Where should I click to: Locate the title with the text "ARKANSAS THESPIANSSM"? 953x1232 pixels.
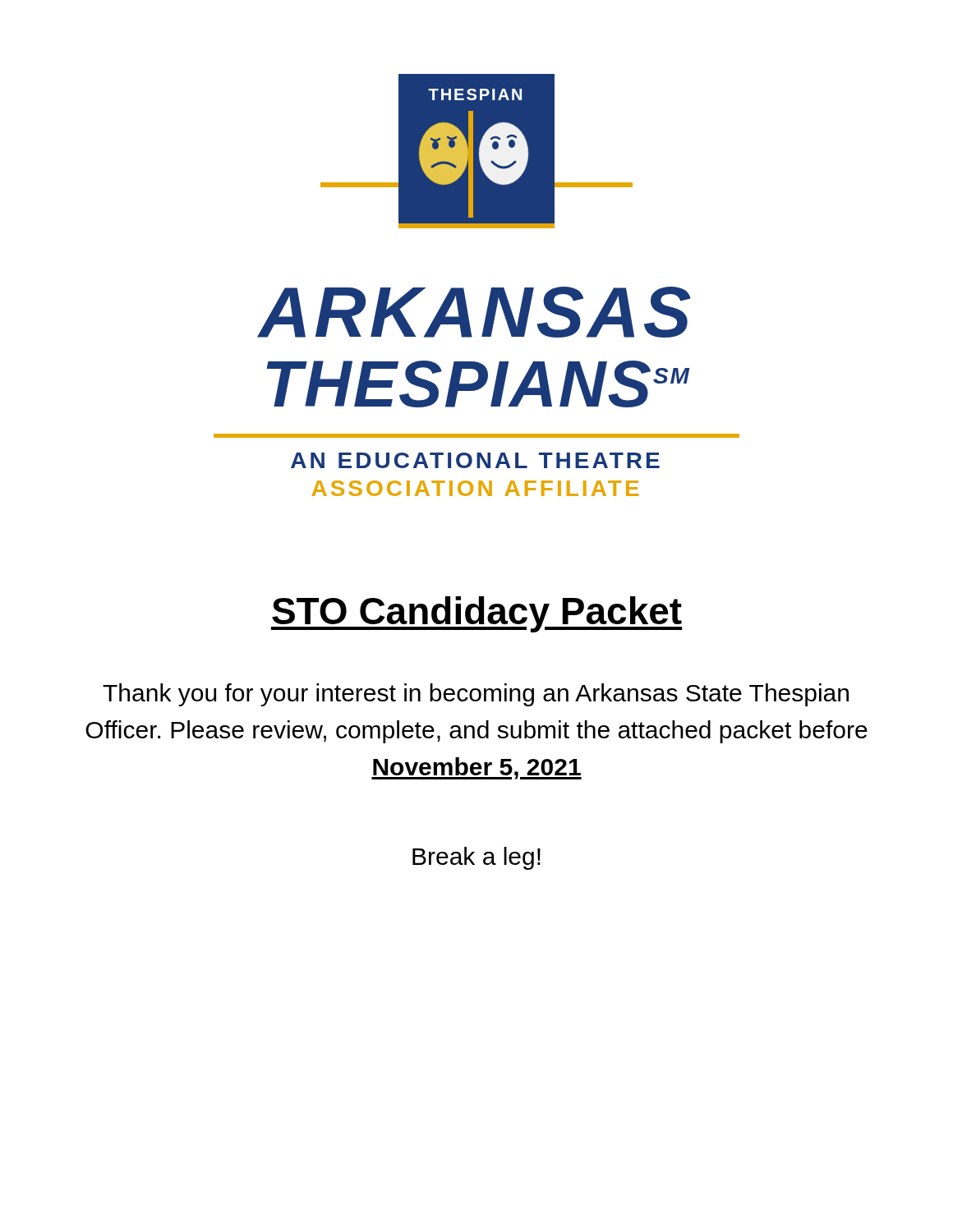(x=476, y=347)
